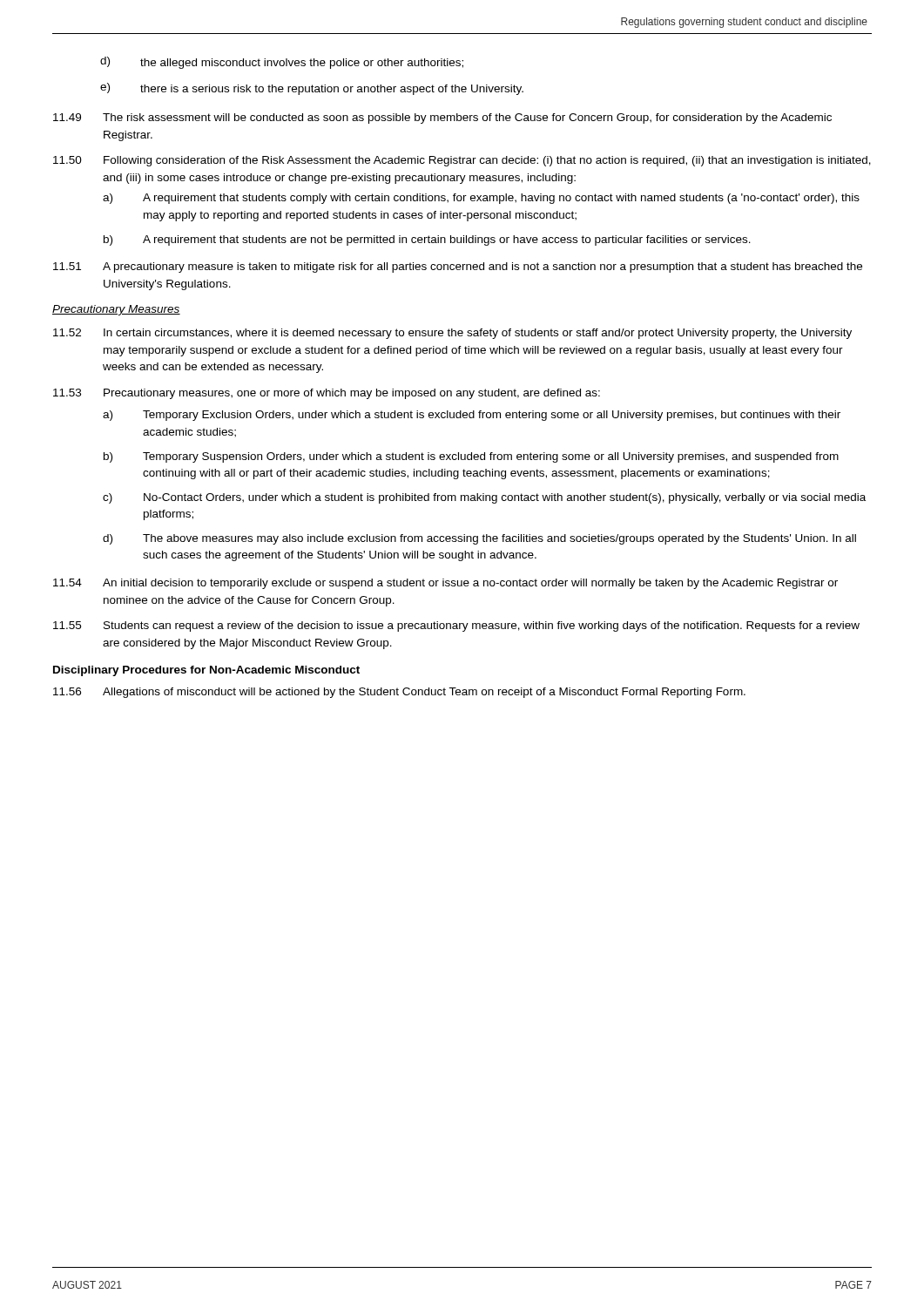Image resolution: width=924 pixels, height=1307 pixels.
Task: Point to the block beginning "a) Temporary Exclusion Orders, under"
Action: pos(487,423)
